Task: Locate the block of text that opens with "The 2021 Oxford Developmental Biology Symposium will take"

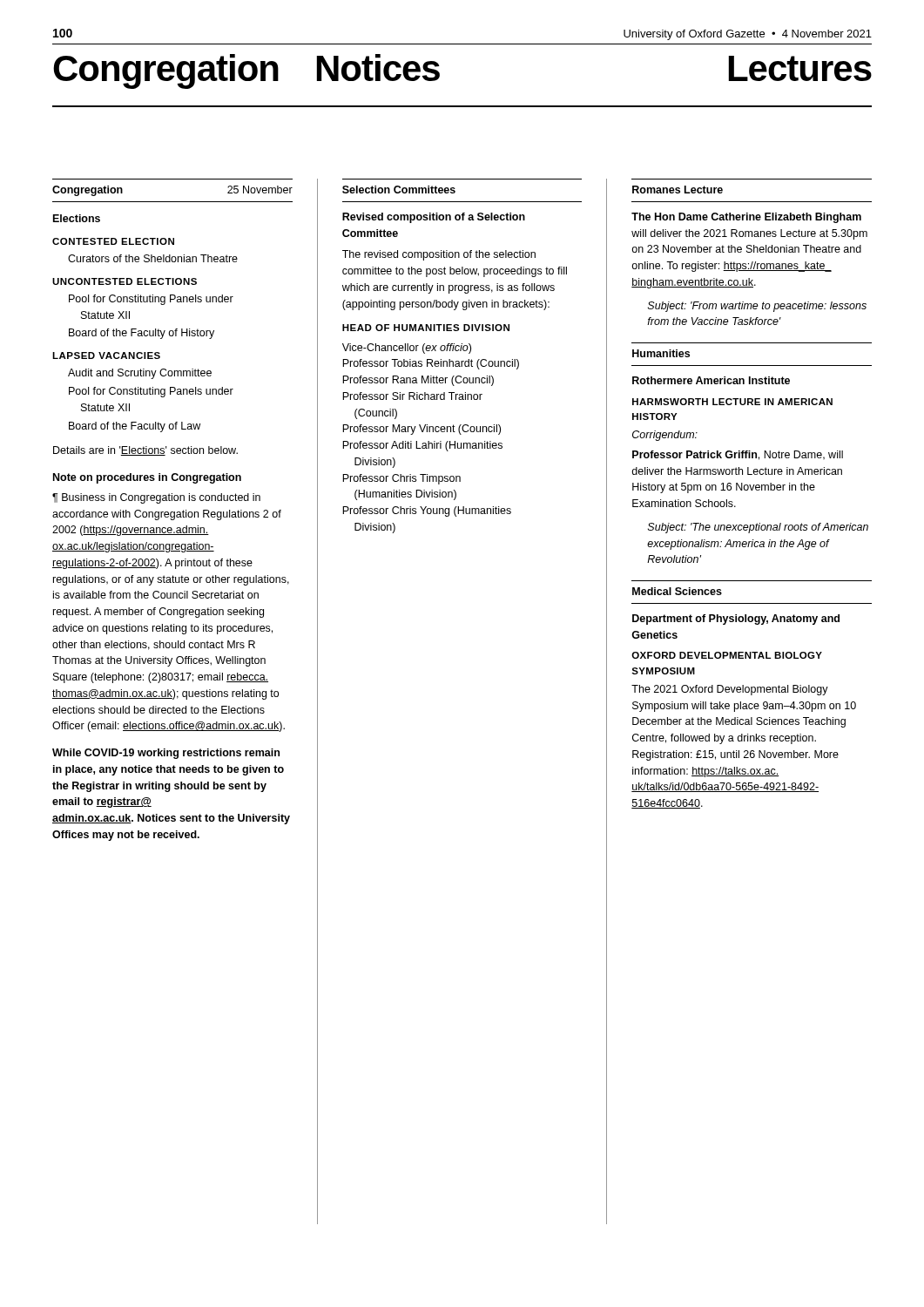Action: [x=744, y=746]
